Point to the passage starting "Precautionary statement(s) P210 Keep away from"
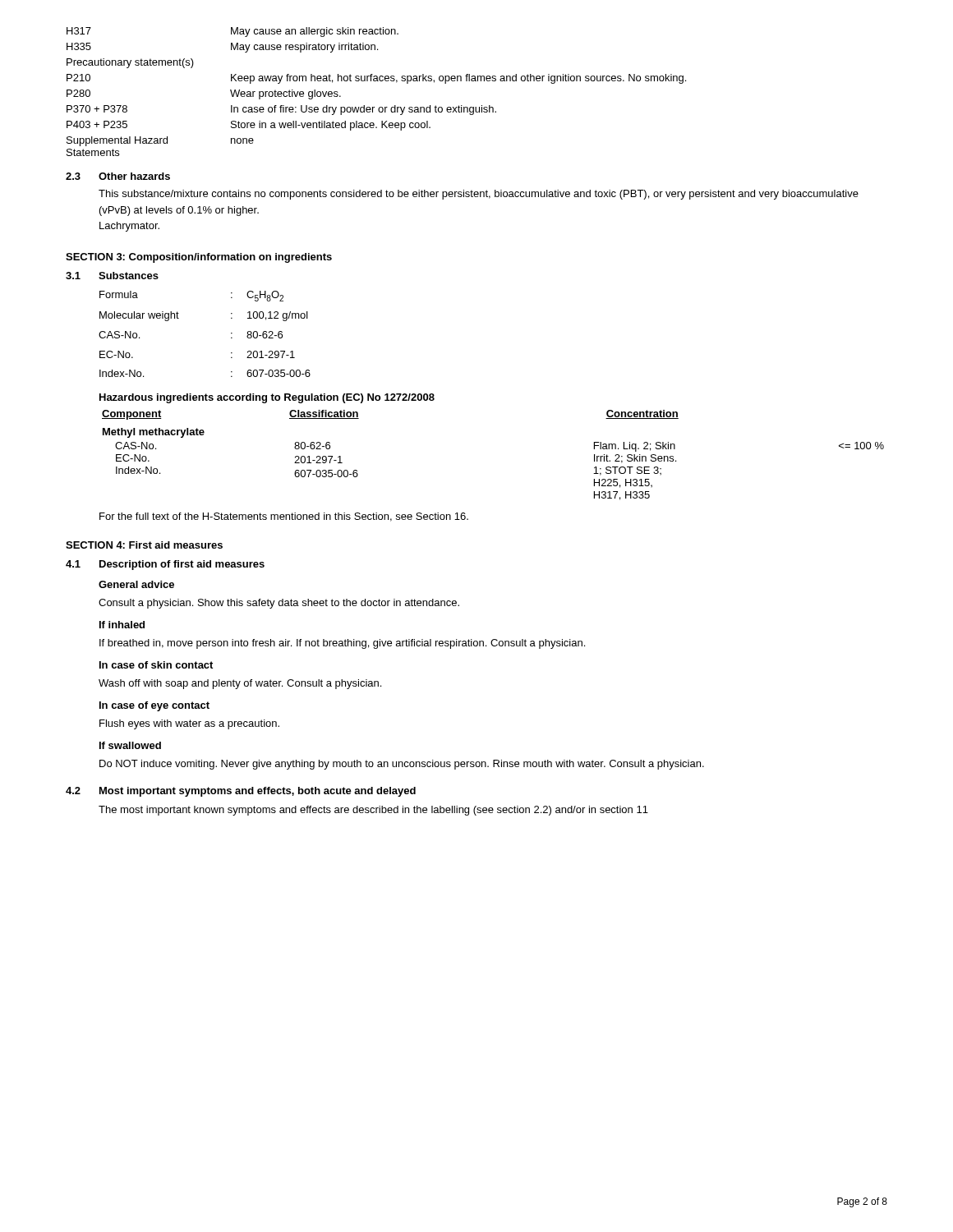953x1232 pixels. tap(130, 63)
